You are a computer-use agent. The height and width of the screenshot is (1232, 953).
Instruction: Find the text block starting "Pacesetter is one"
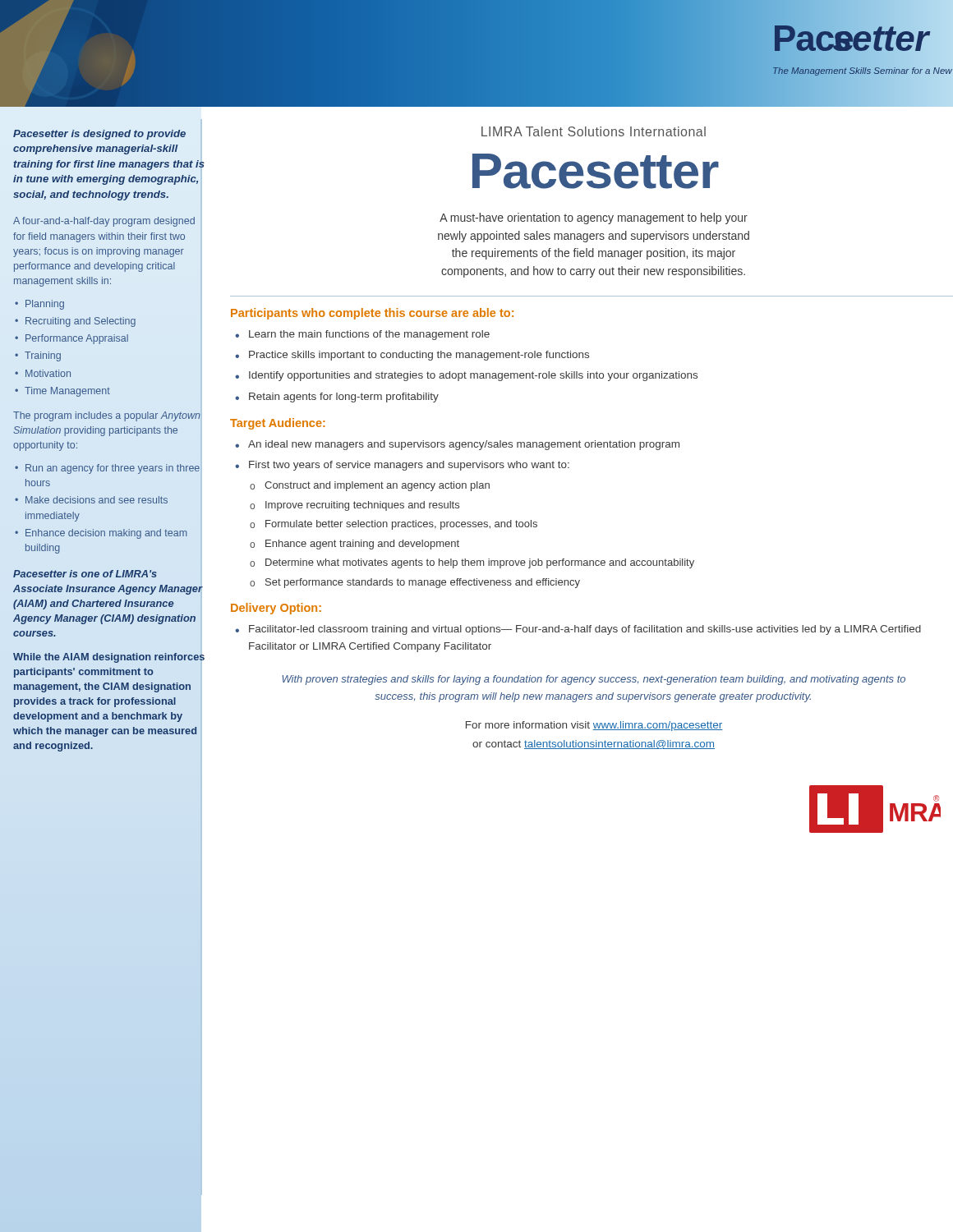[x=108, y=603]
